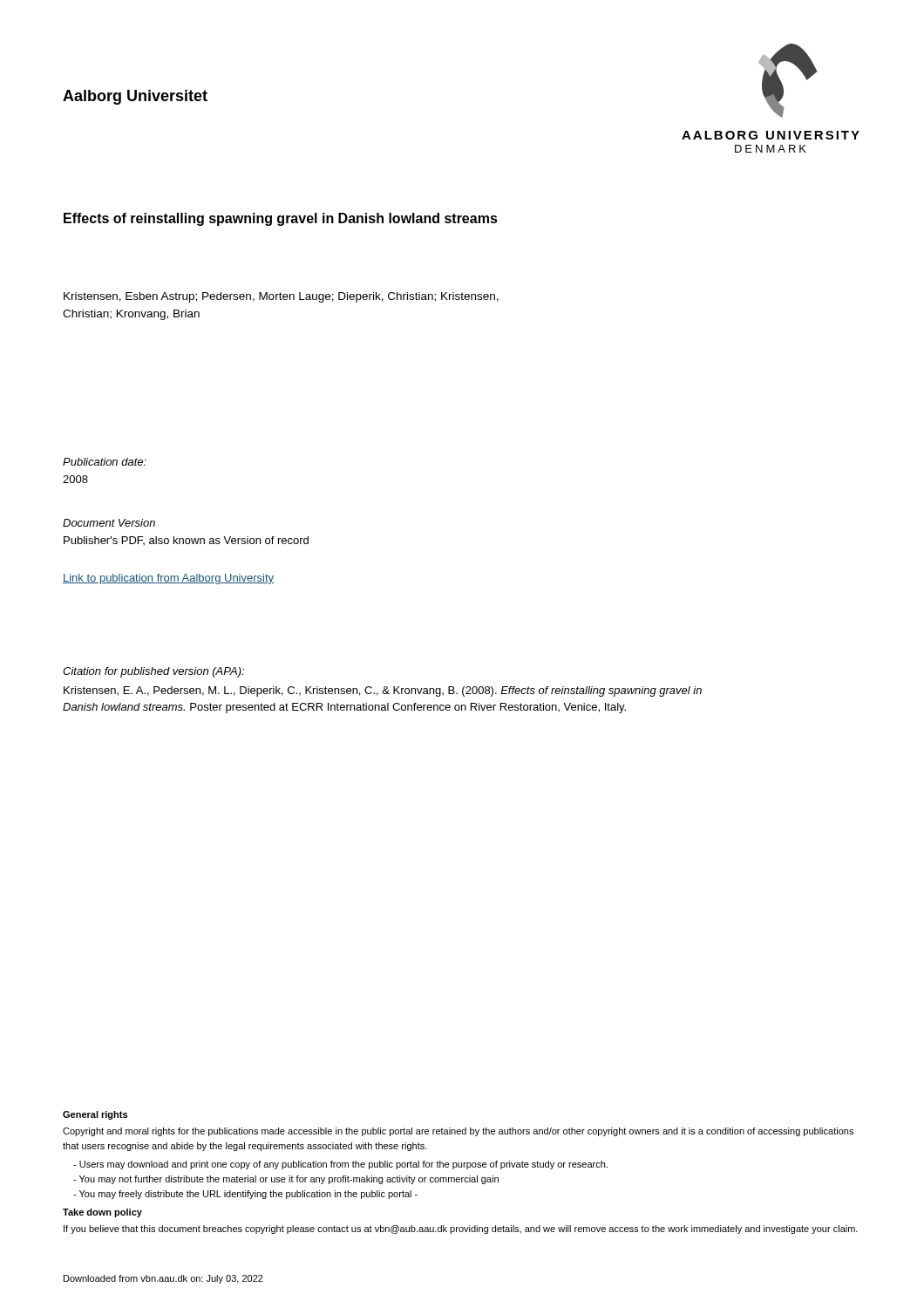Find the element starting "Effects of reinstalling spawning"
The width and height of the screenshot is (924, 1308).
tap(368, 219)
